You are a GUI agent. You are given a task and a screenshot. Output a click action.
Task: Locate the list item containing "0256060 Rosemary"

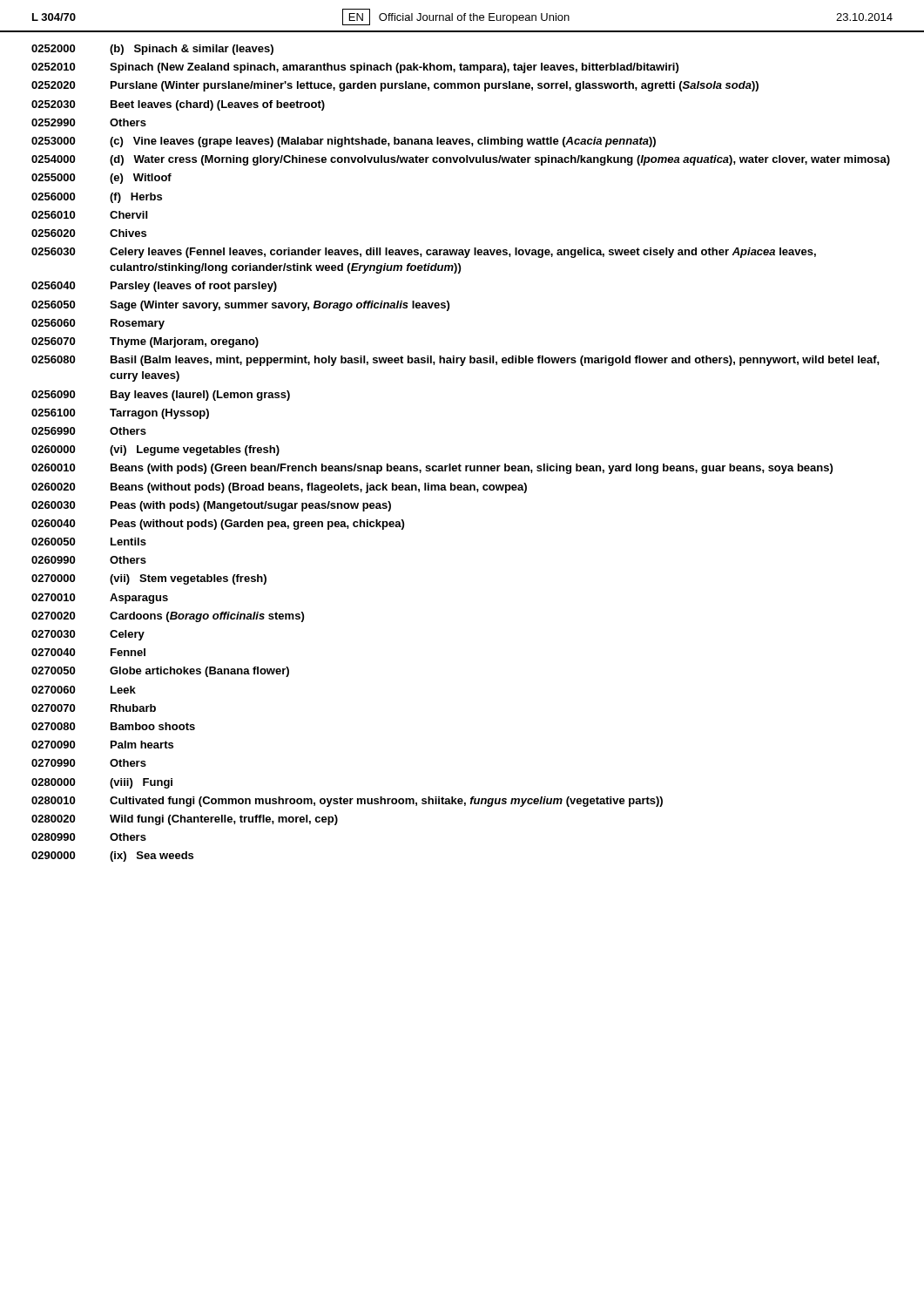point(56,324)
